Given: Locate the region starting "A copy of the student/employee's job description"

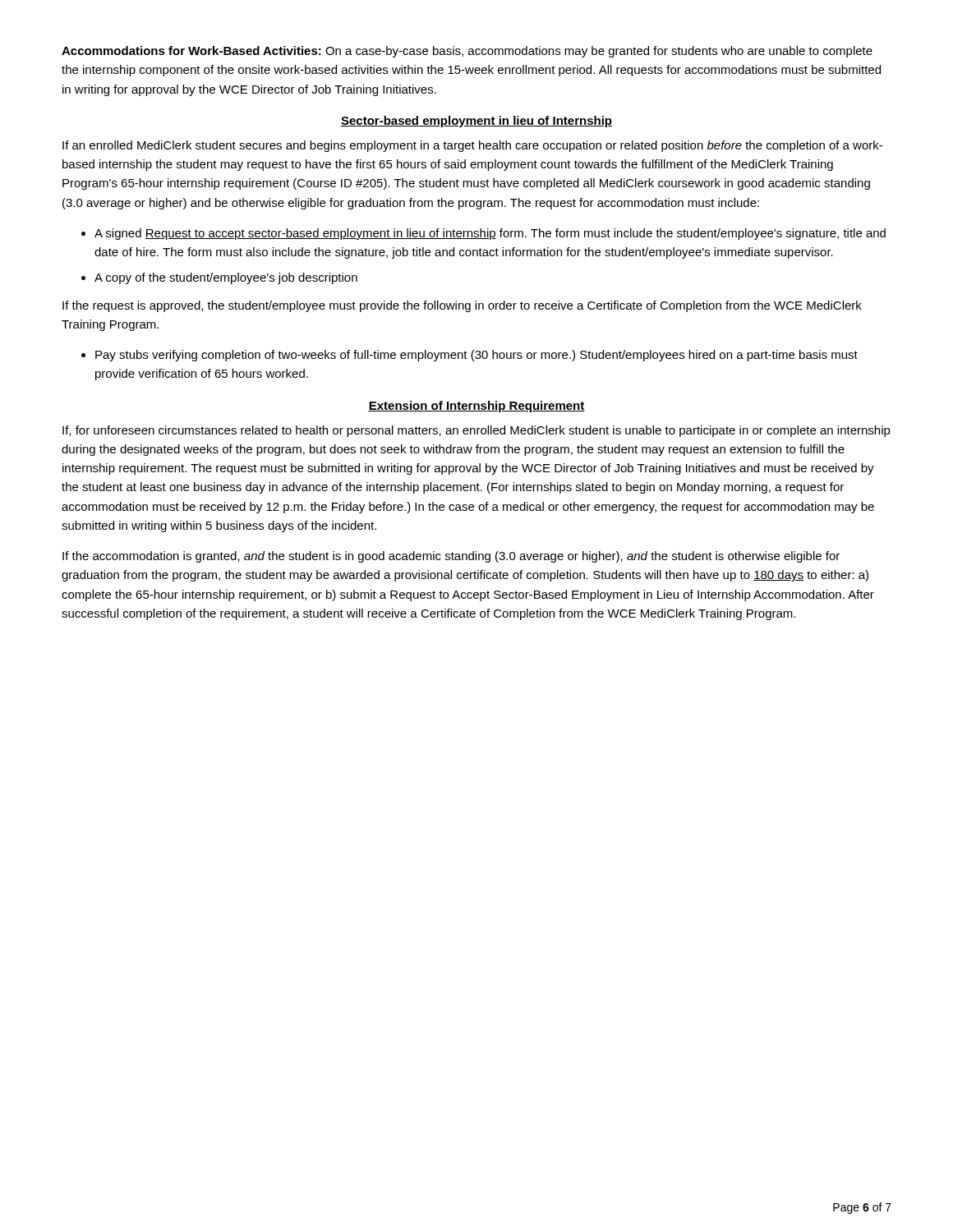Looking at the screenshot, I should point(226,277).
